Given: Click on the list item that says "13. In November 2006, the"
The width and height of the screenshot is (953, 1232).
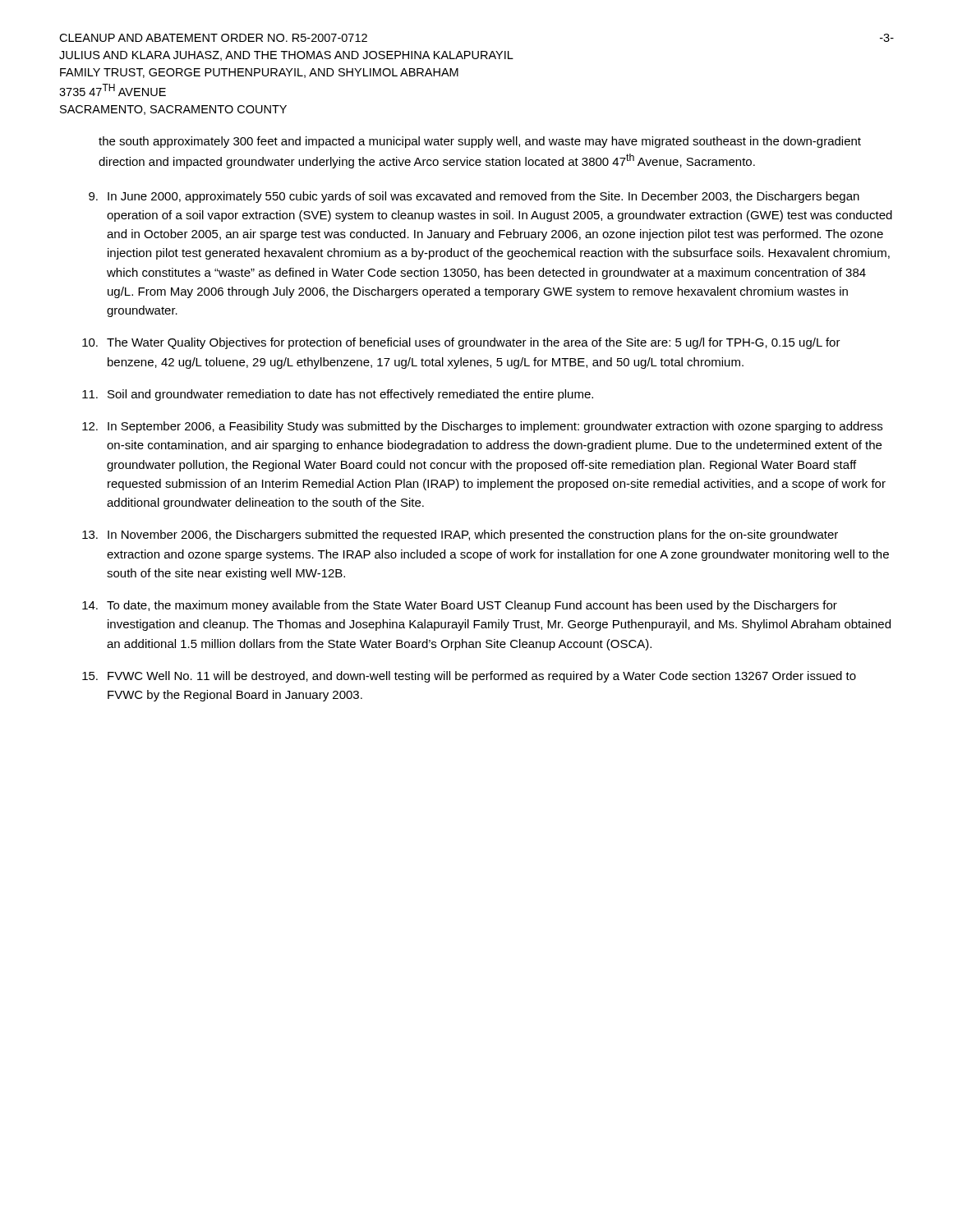Looking at the screenshot, I should coord(476,554).
